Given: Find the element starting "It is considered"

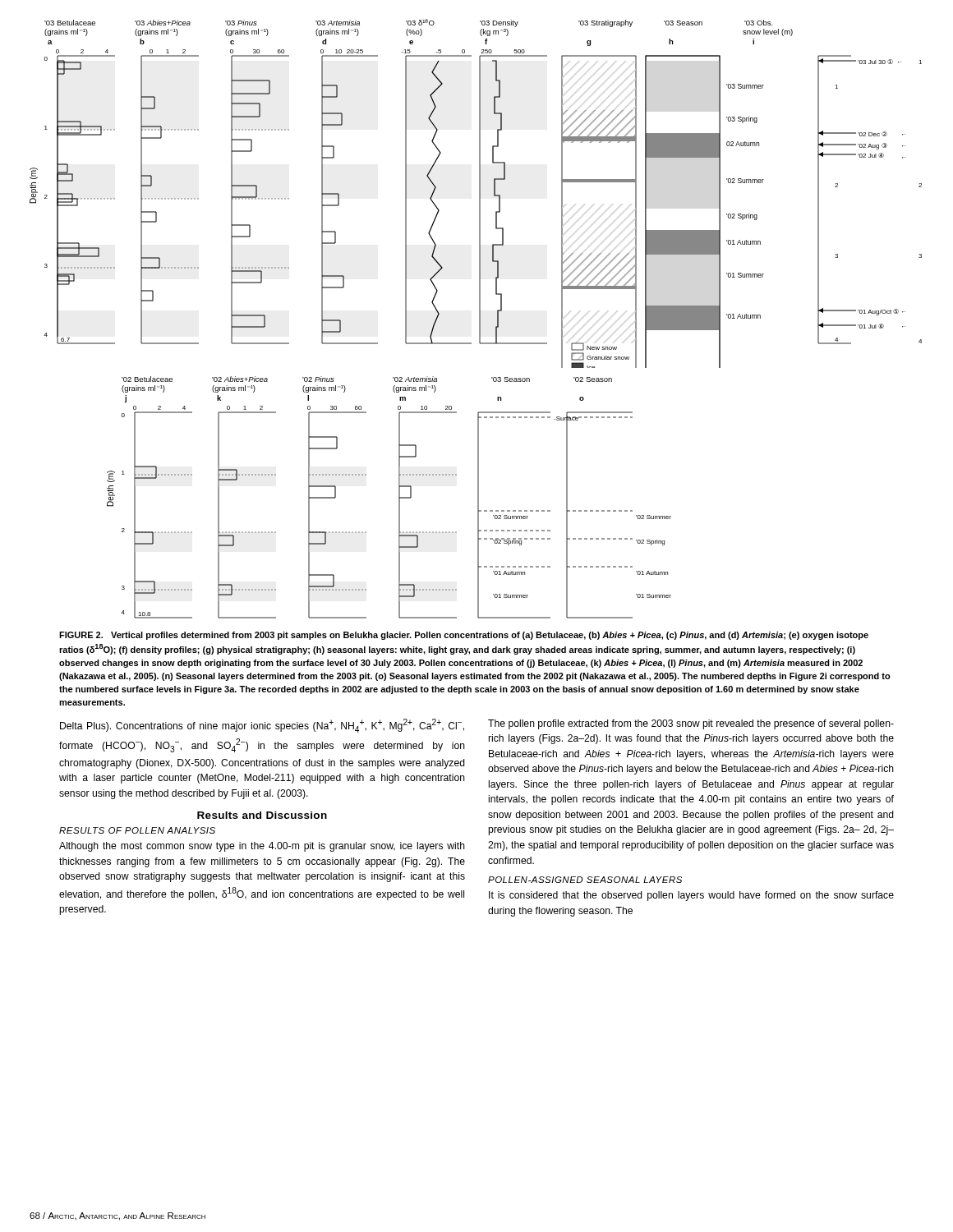Looking at the screenshot, I should (x=691, y=903).
